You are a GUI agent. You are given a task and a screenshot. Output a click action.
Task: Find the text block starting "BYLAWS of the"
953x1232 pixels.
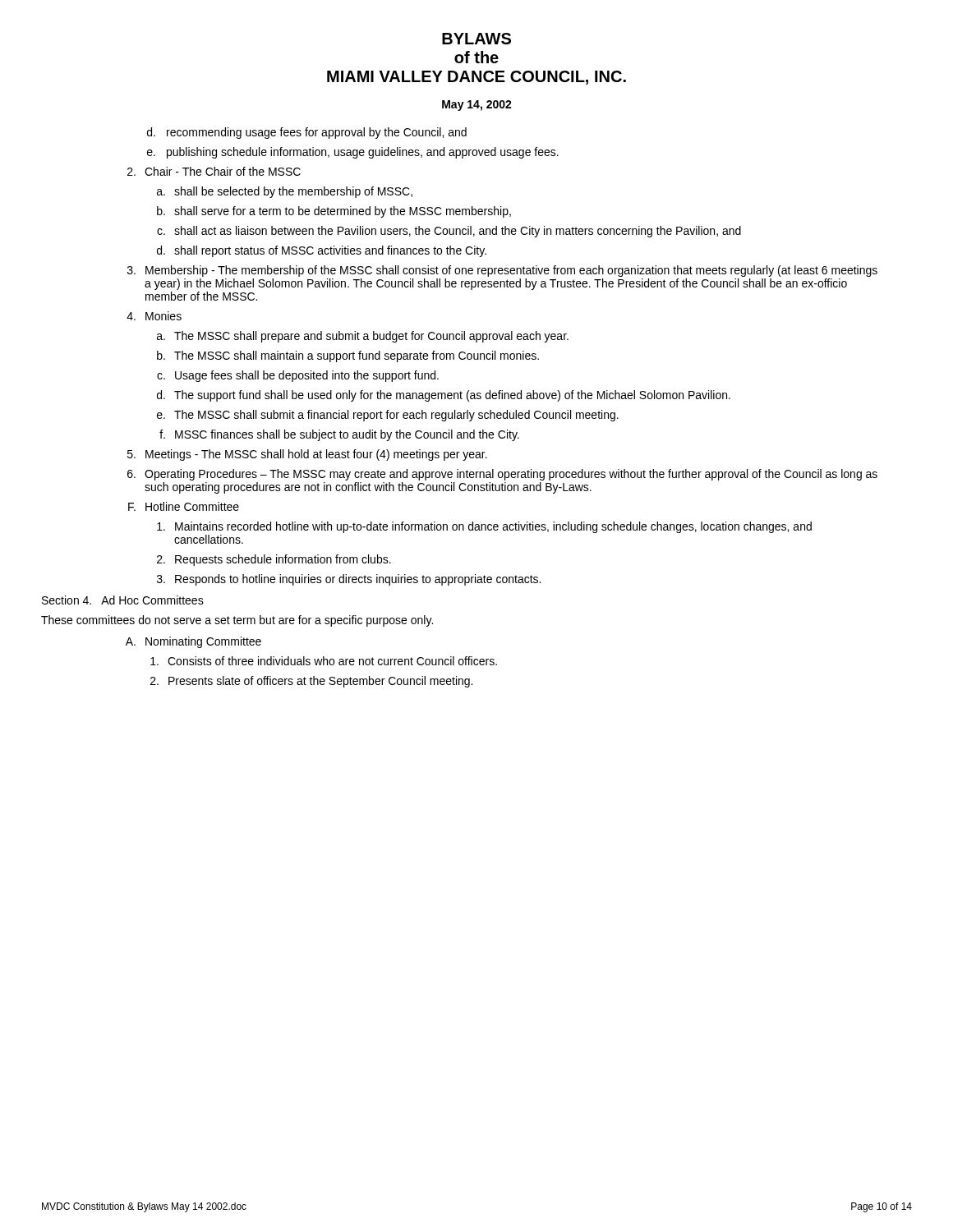pyautogui.click(x=476, y=58)
